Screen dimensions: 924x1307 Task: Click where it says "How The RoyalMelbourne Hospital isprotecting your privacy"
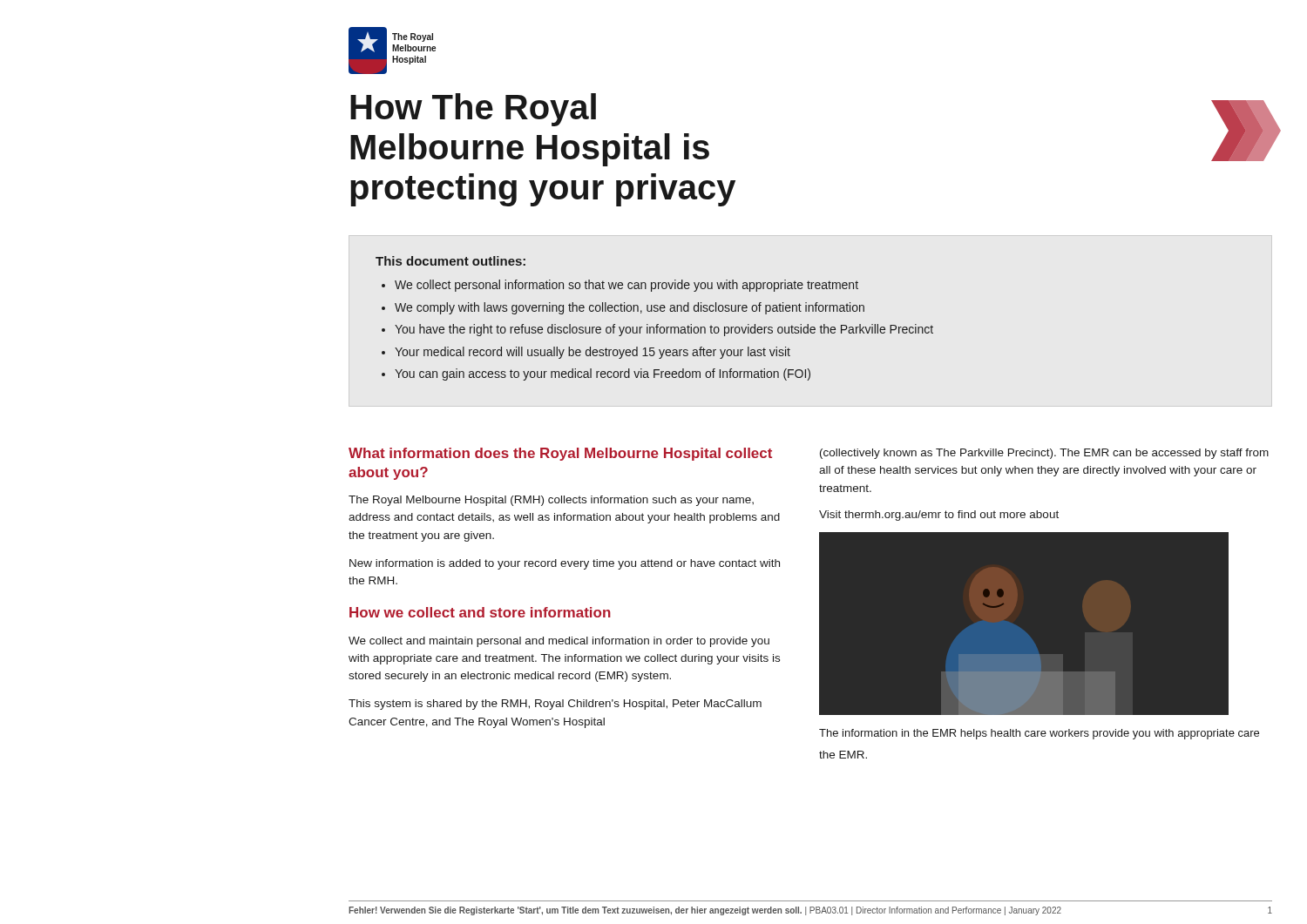(x=593, y=147)
